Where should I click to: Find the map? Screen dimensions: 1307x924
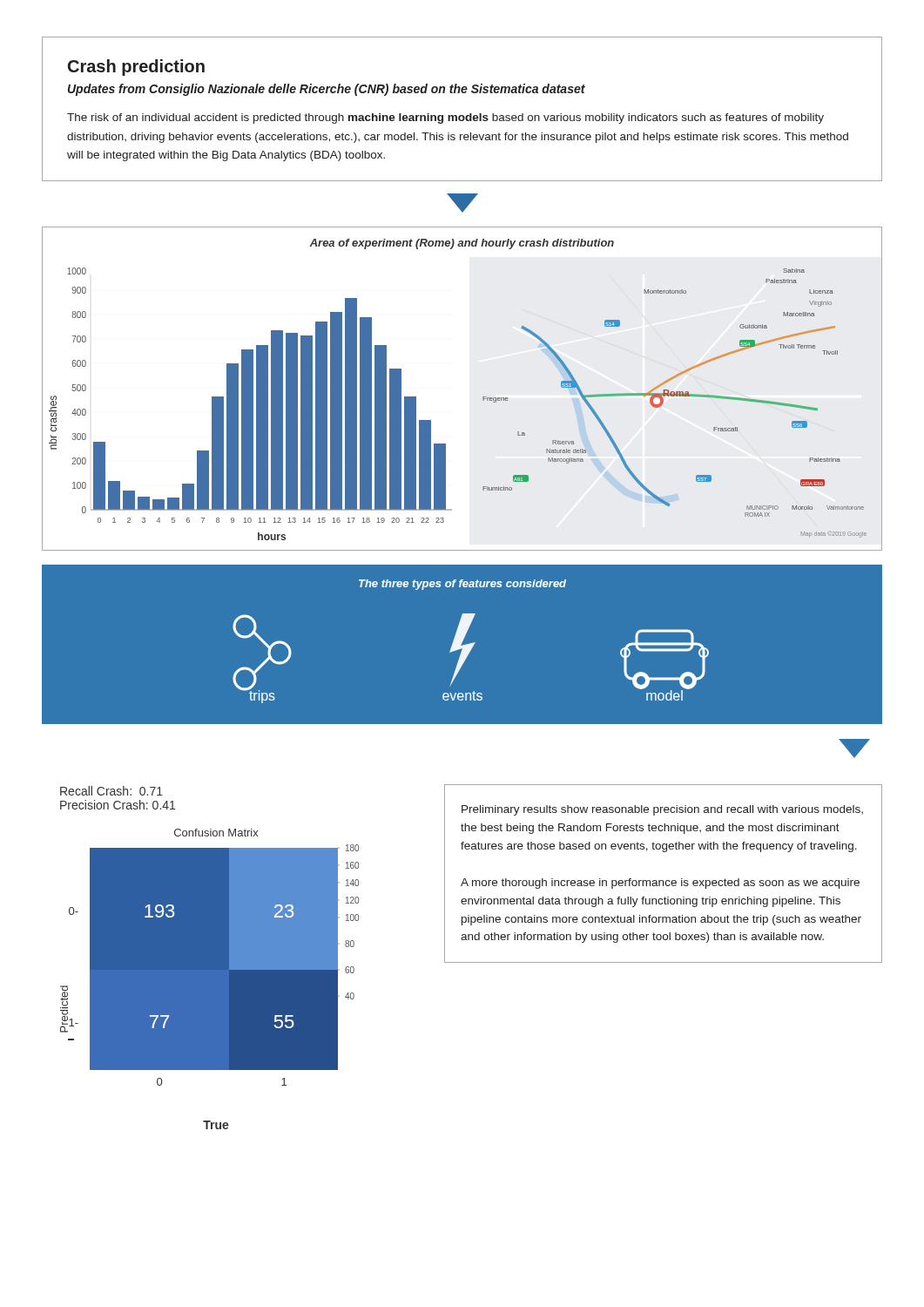point(675,401)
